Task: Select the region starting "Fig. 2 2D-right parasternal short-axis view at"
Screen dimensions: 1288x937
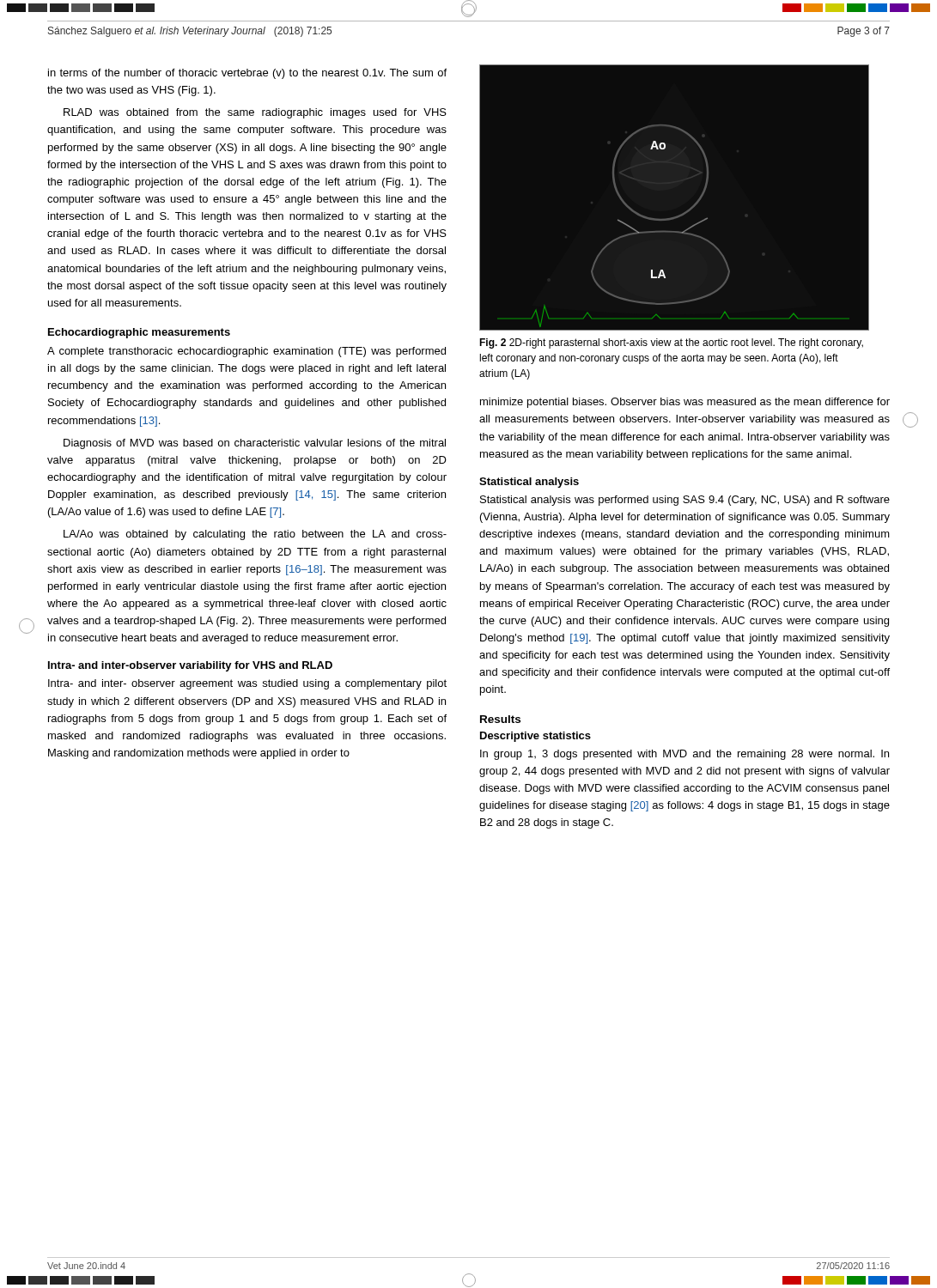Action: tap(672, 358)
